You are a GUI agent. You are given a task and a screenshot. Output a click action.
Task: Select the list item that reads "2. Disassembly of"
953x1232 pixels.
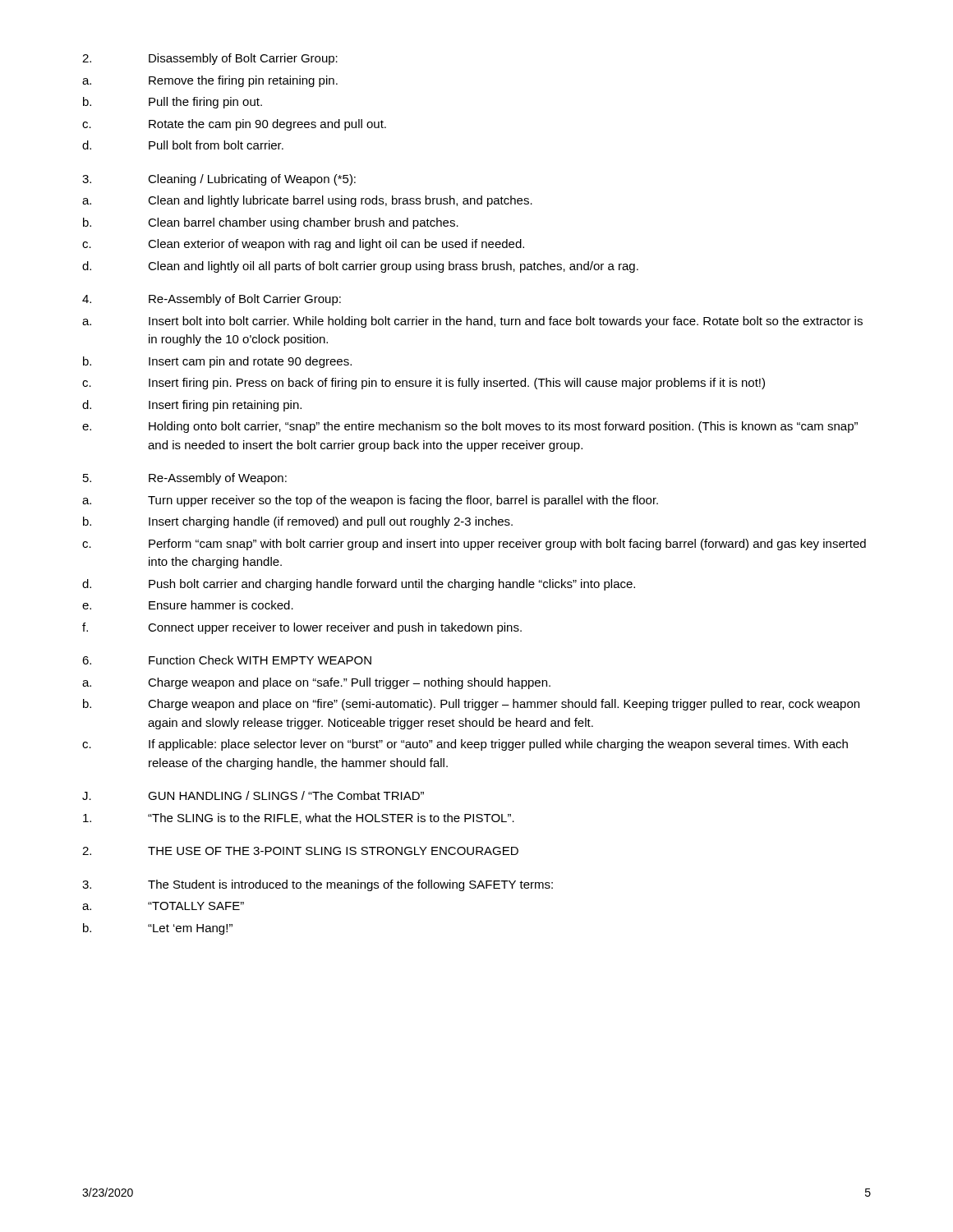pos(210,59)
